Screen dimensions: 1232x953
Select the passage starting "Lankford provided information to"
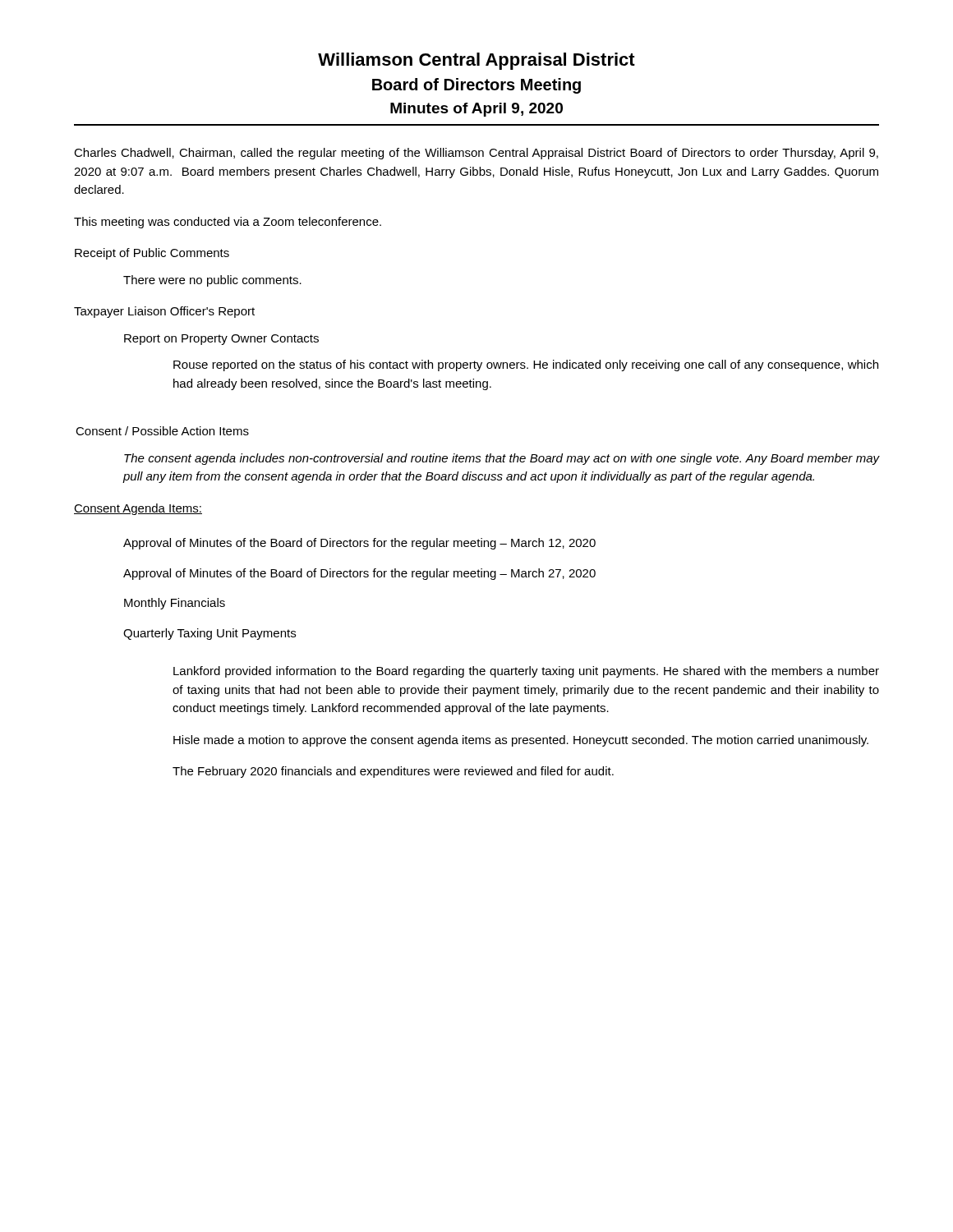coord(526,689)
